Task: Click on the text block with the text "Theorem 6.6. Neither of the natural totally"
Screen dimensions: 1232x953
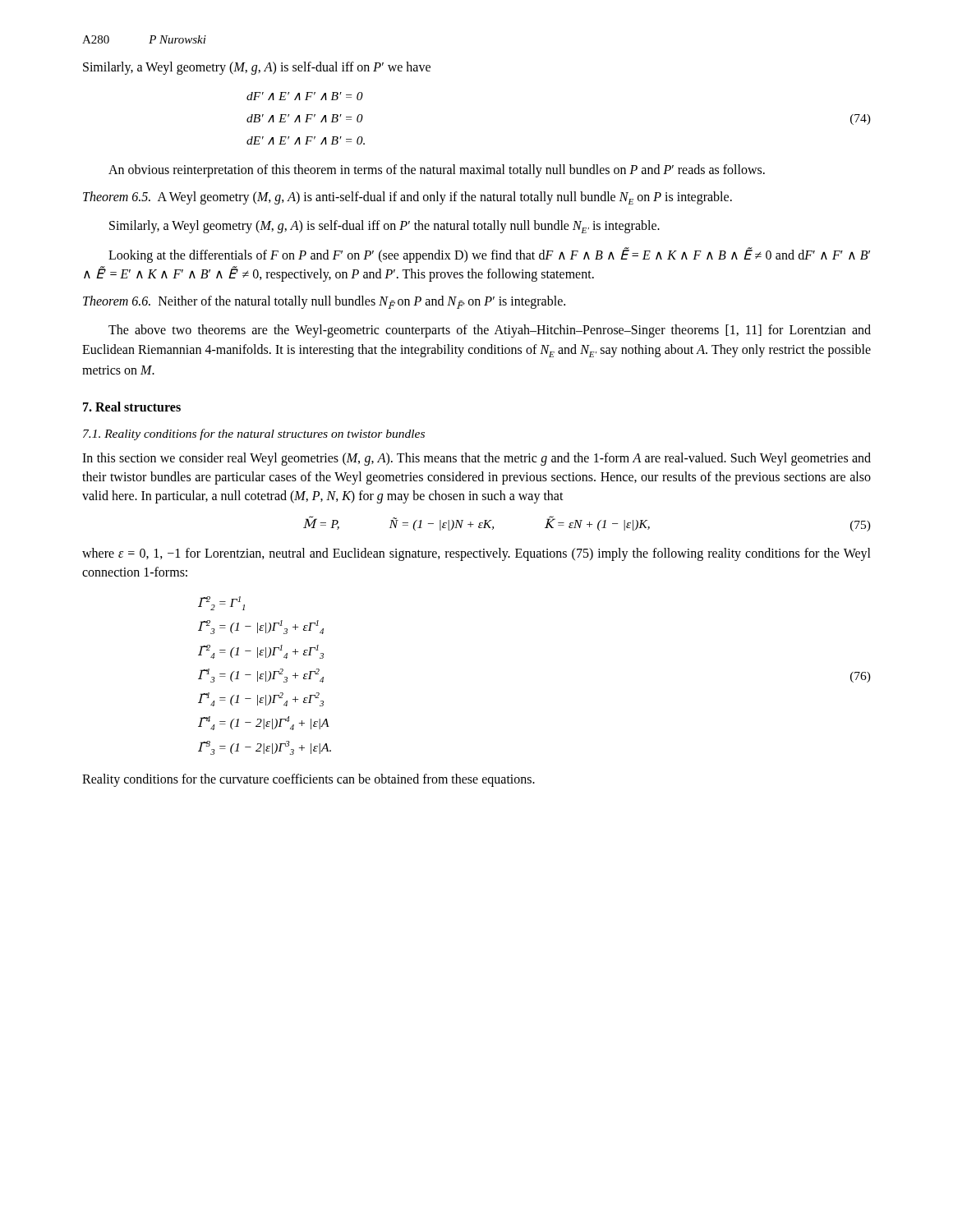Action: click(x=476, y=302)
